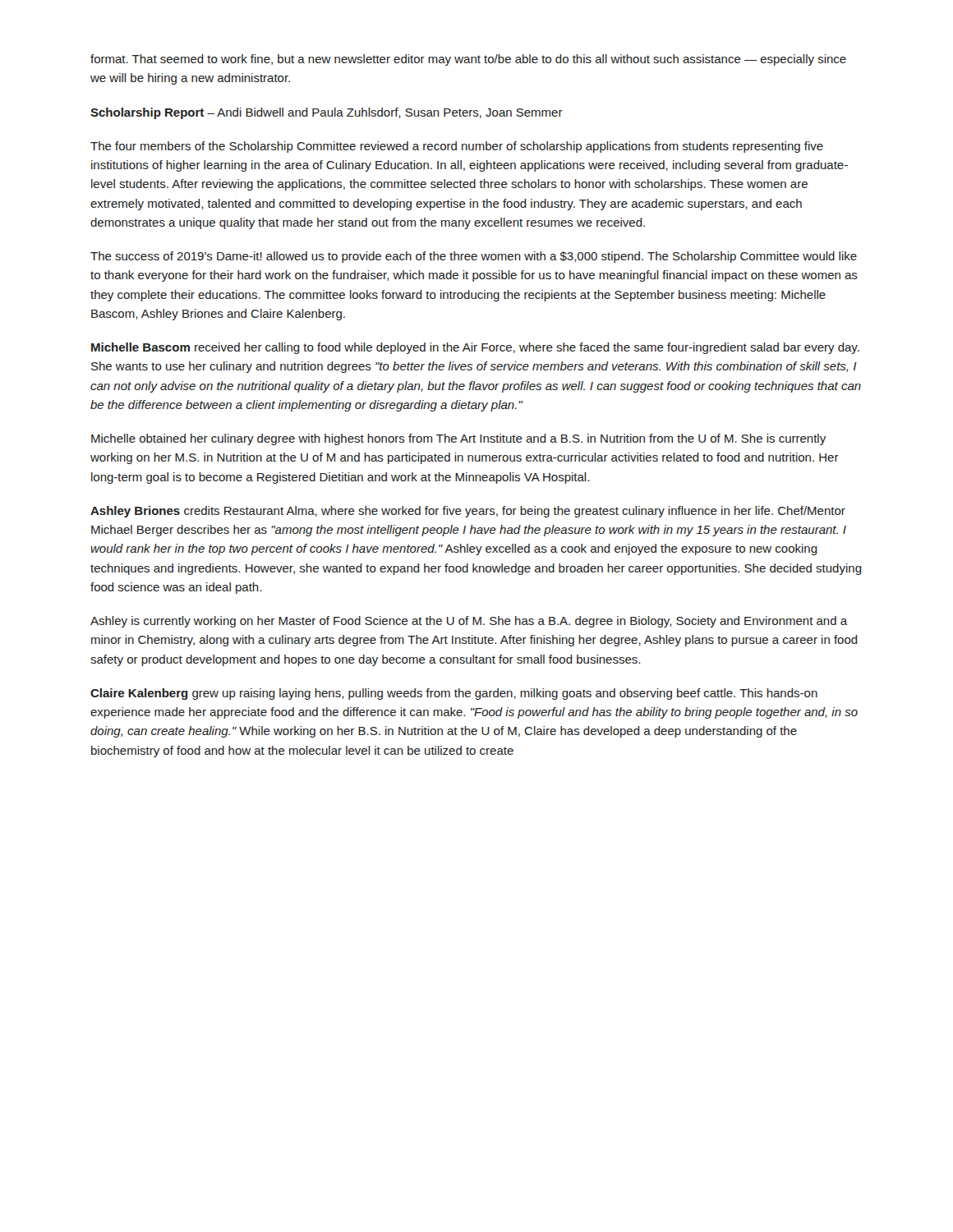
Task: Locate the text starting "format. That seemed to work fine,"
Action: pos(468,68)
